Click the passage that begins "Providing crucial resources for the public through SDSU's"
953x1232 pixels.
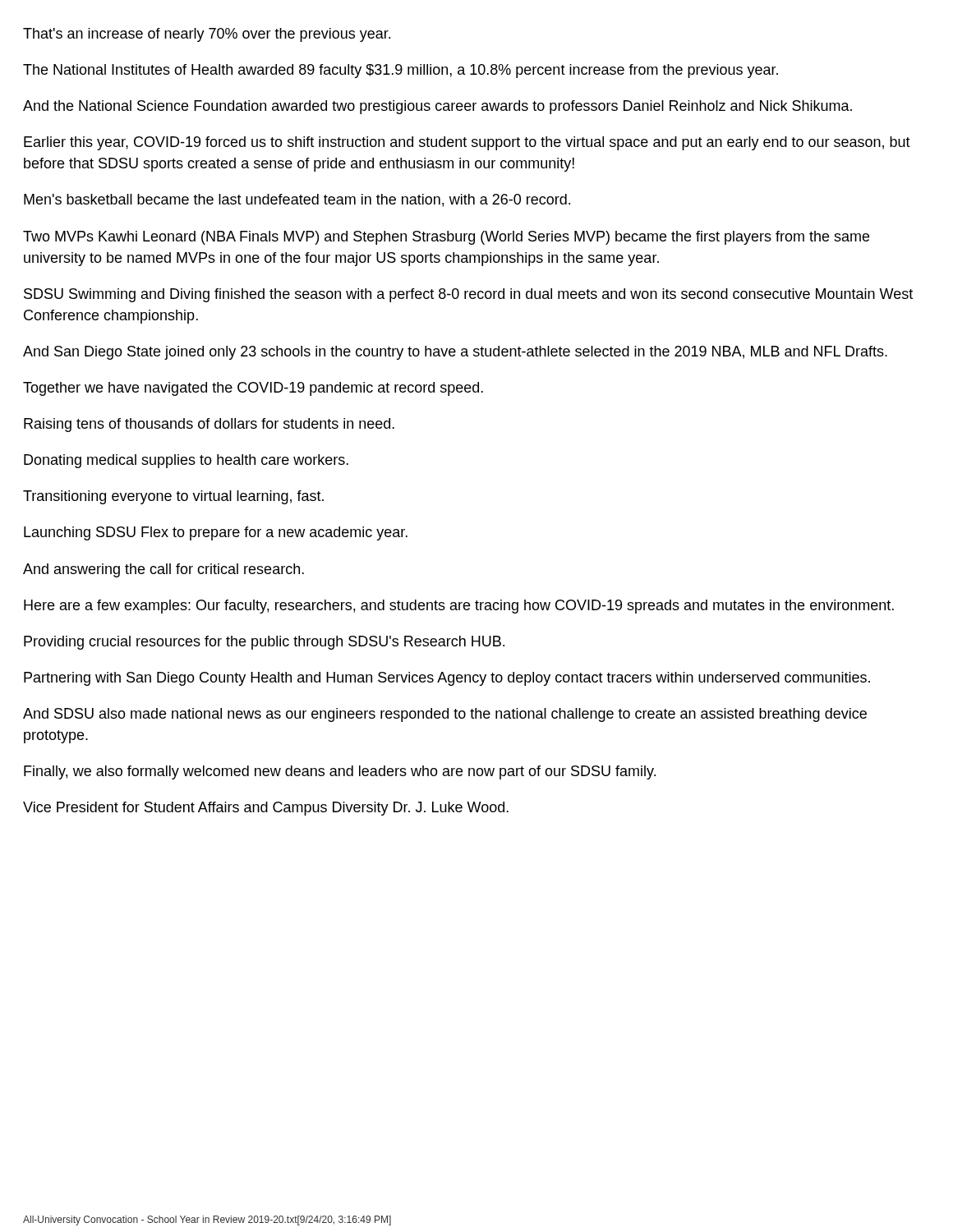point(264,641)
